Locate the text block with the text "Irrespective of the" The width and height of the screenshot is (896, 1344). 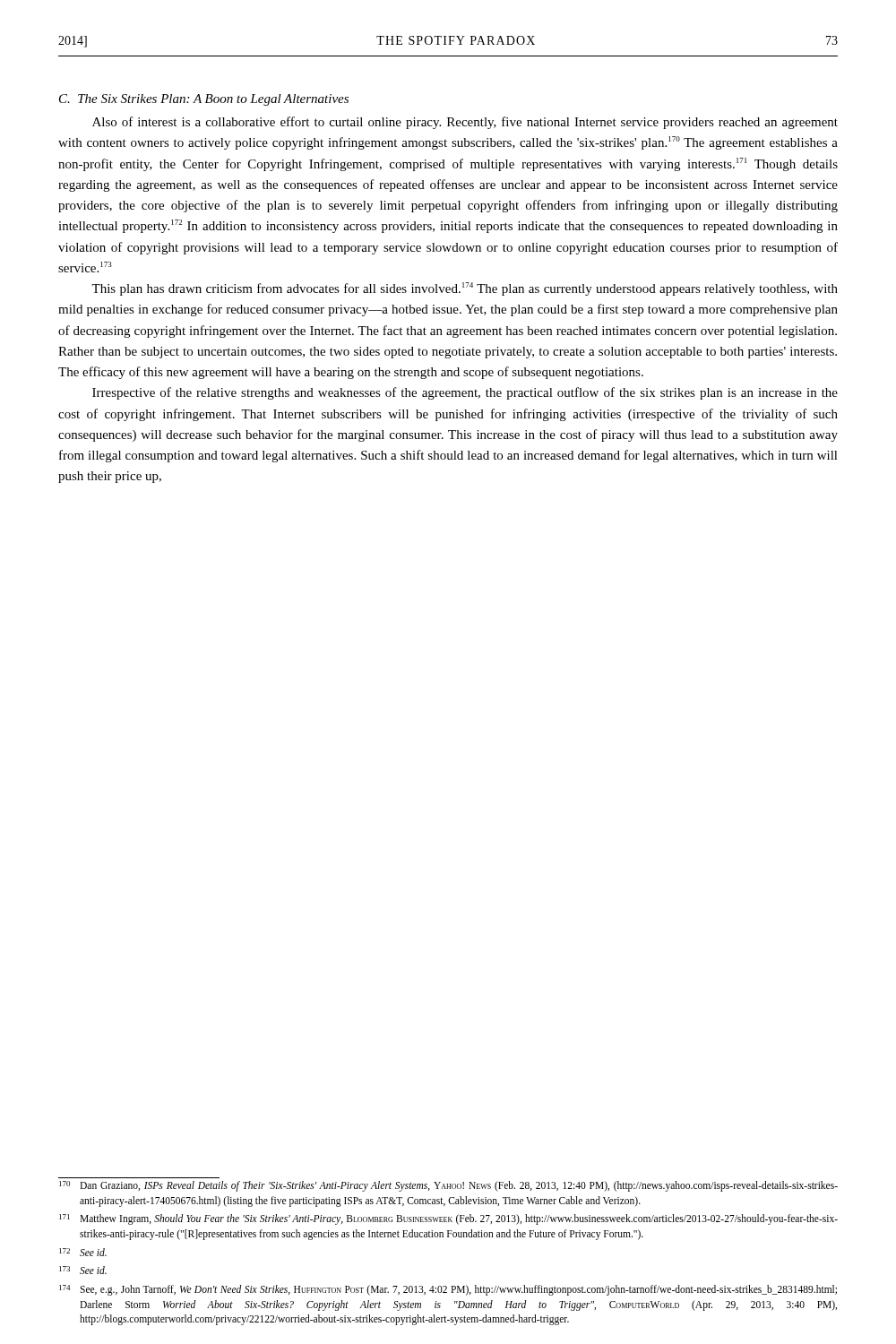(448, 435)
